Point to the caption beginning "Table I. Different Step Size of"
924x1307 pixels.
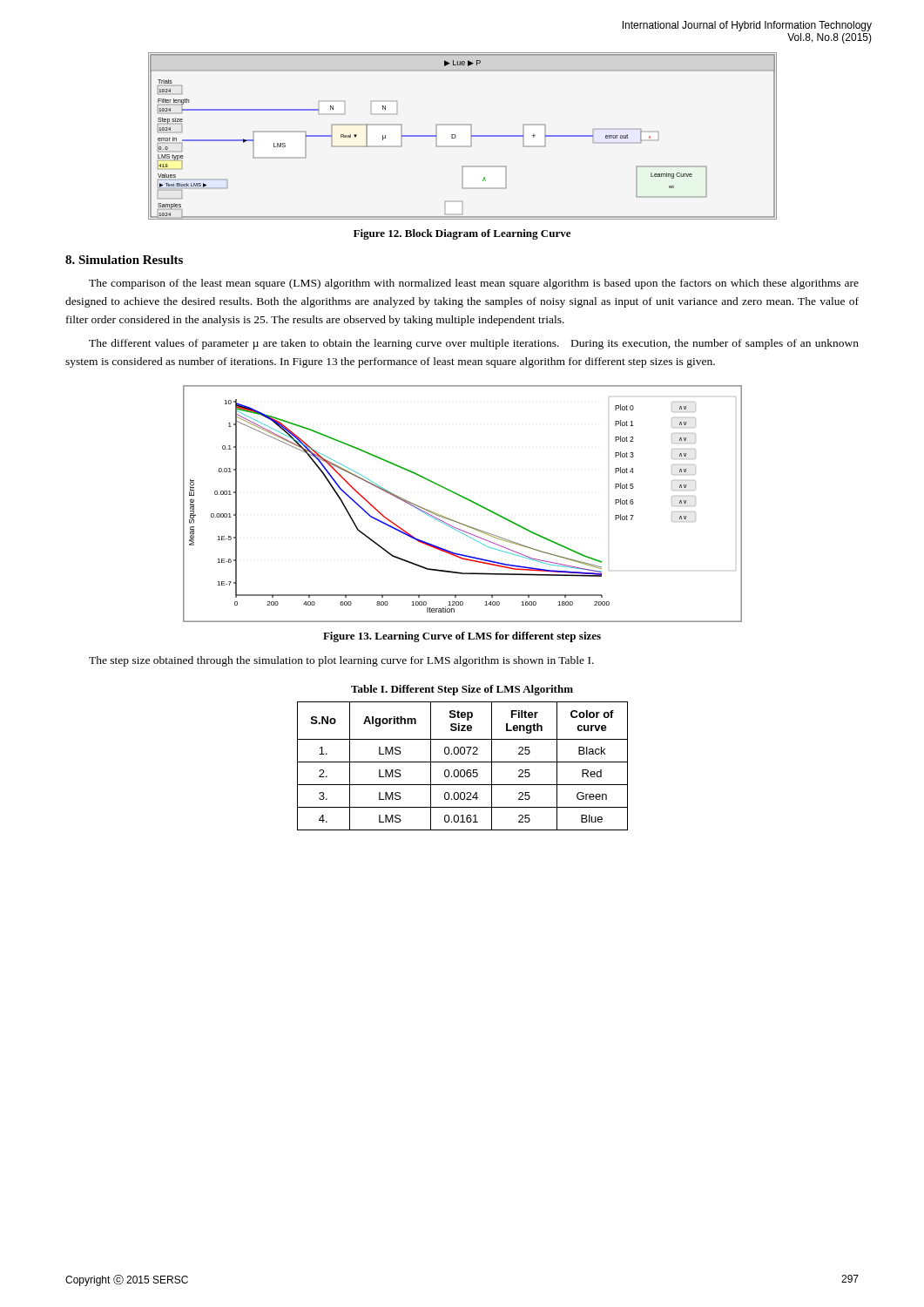tap(462, 688)
